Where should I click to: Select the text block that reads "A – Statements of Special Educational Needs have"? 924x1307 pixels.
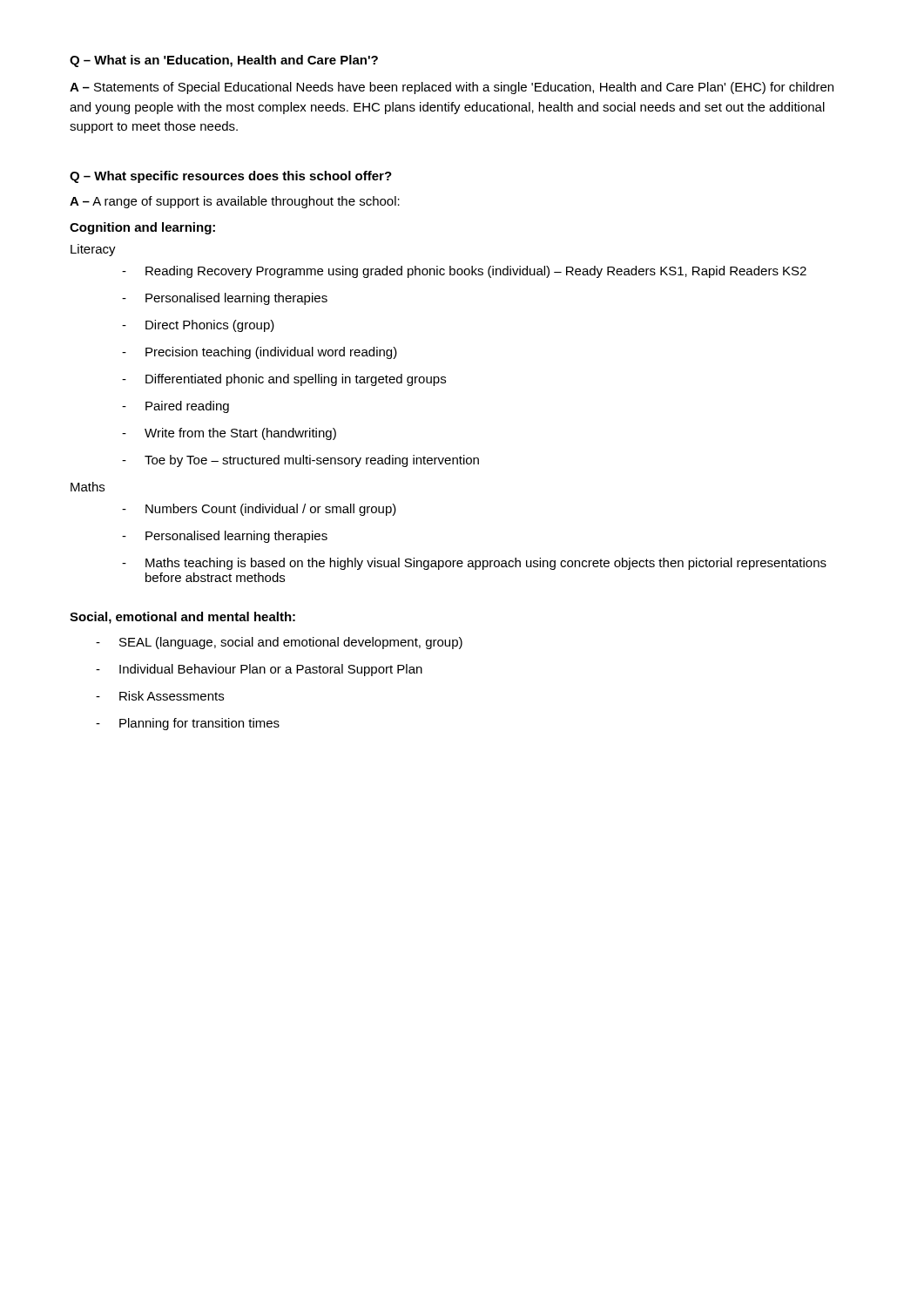tap(452, 106)
